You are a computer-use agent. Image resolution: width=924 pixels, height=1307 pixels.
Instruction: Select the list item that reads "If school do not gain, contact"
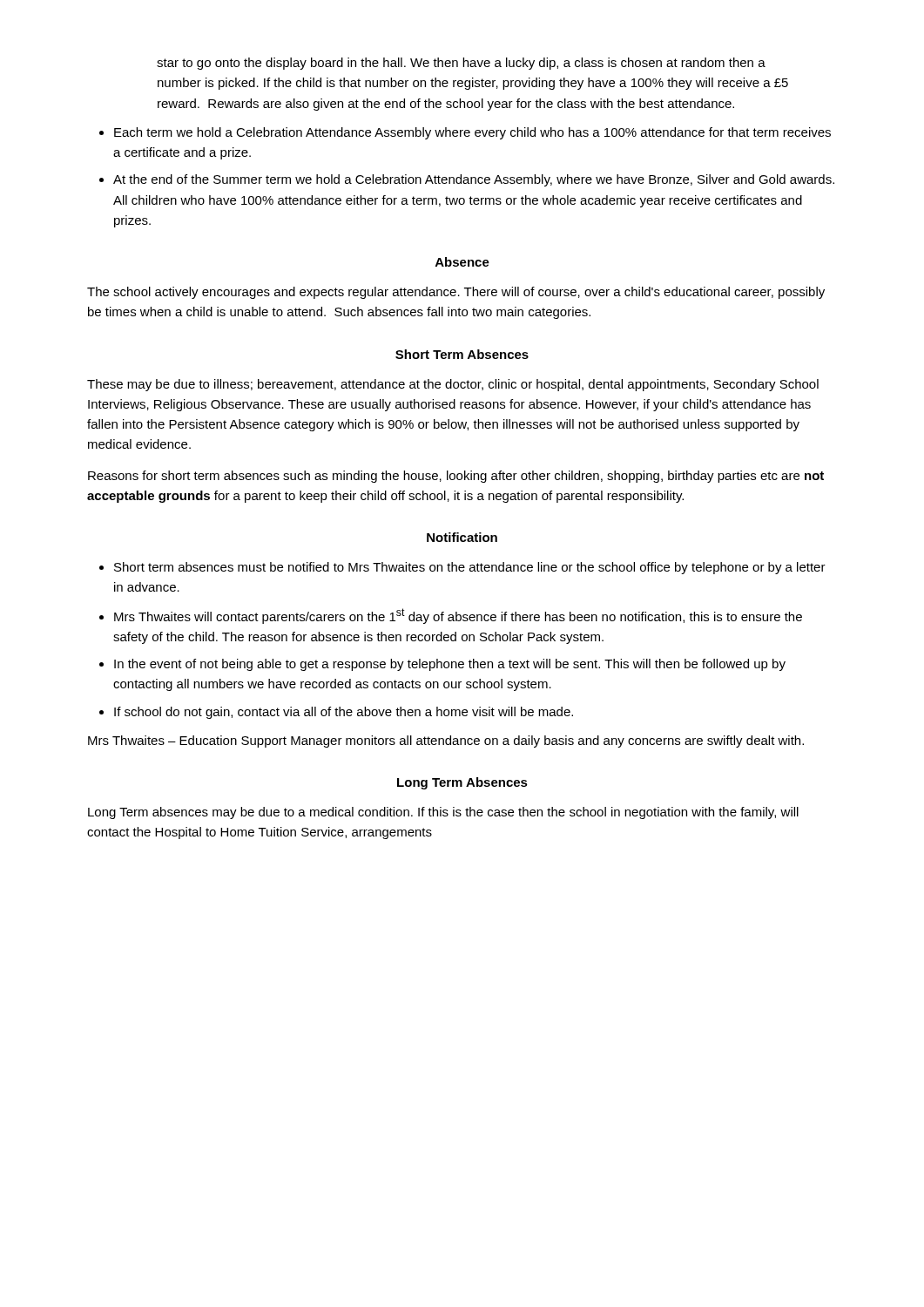(344, 711)
